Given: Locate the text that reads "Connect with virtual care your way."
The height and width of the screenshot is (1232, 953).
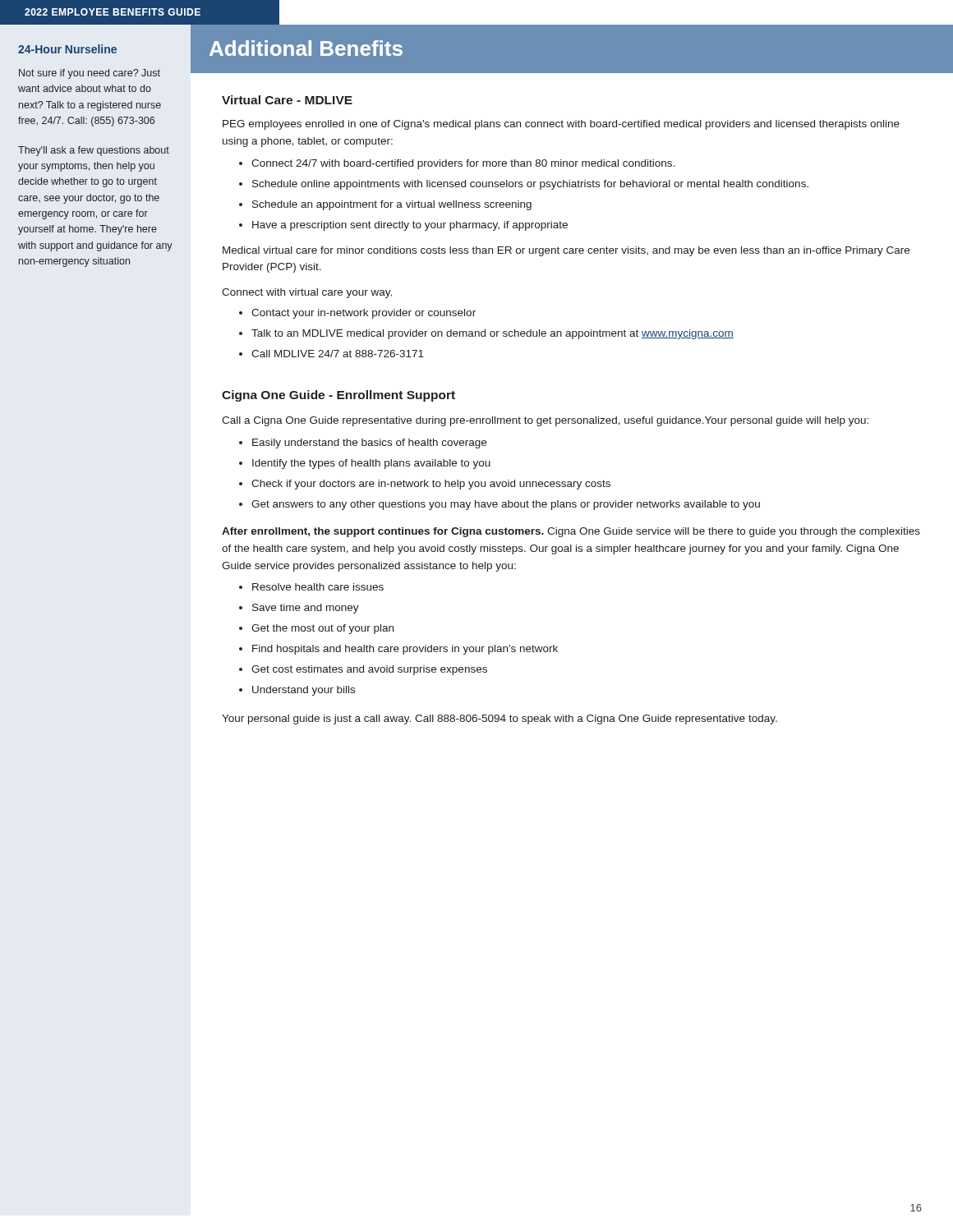Looking at the screenshot, I should pos(307,292).
